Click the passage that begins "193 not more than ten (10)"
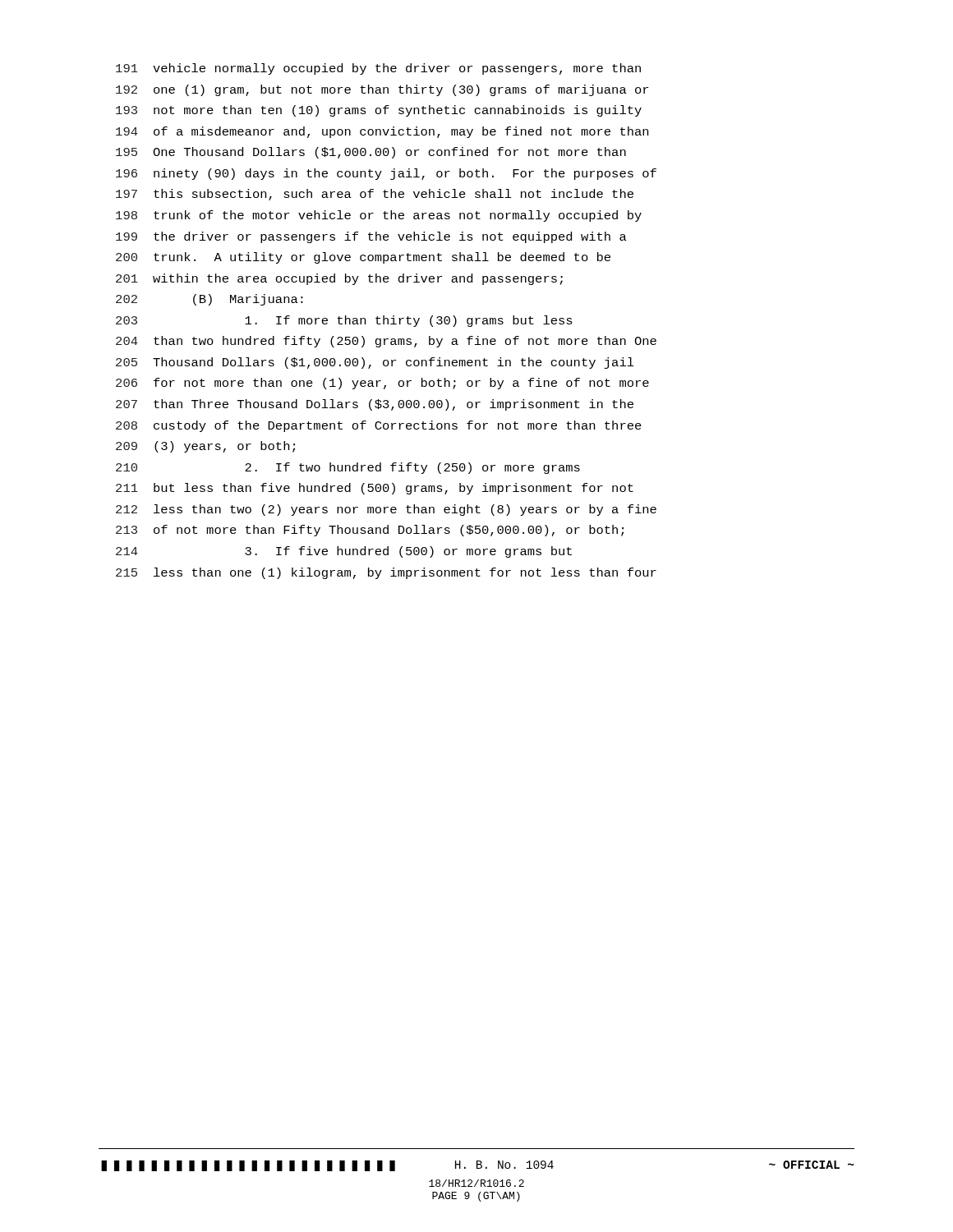Screen dimensions: 1232x953 (476, 112)
